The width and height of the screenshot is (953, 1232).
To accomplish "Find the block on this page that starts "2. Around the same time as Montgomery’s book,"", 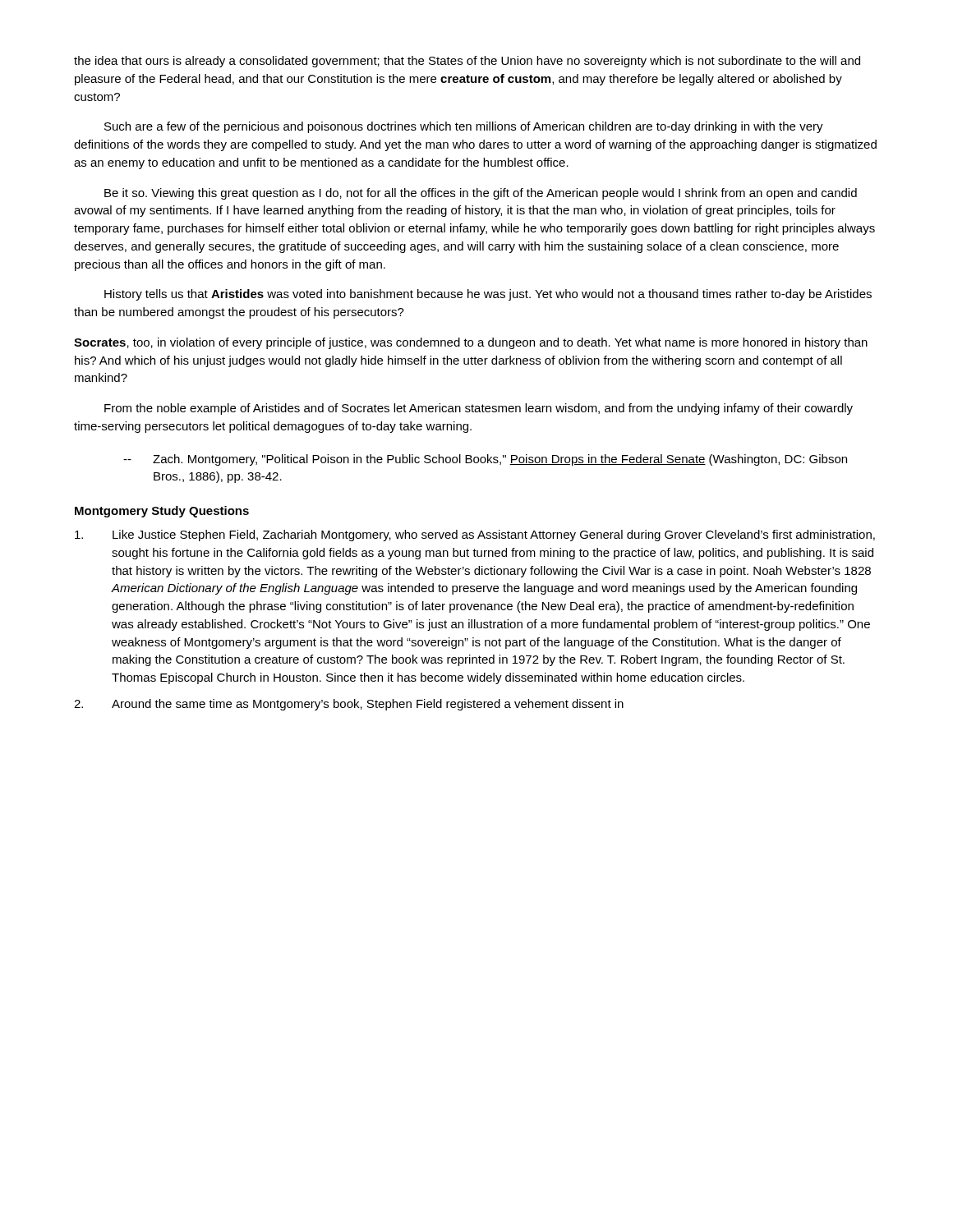I will pos(476,704).
